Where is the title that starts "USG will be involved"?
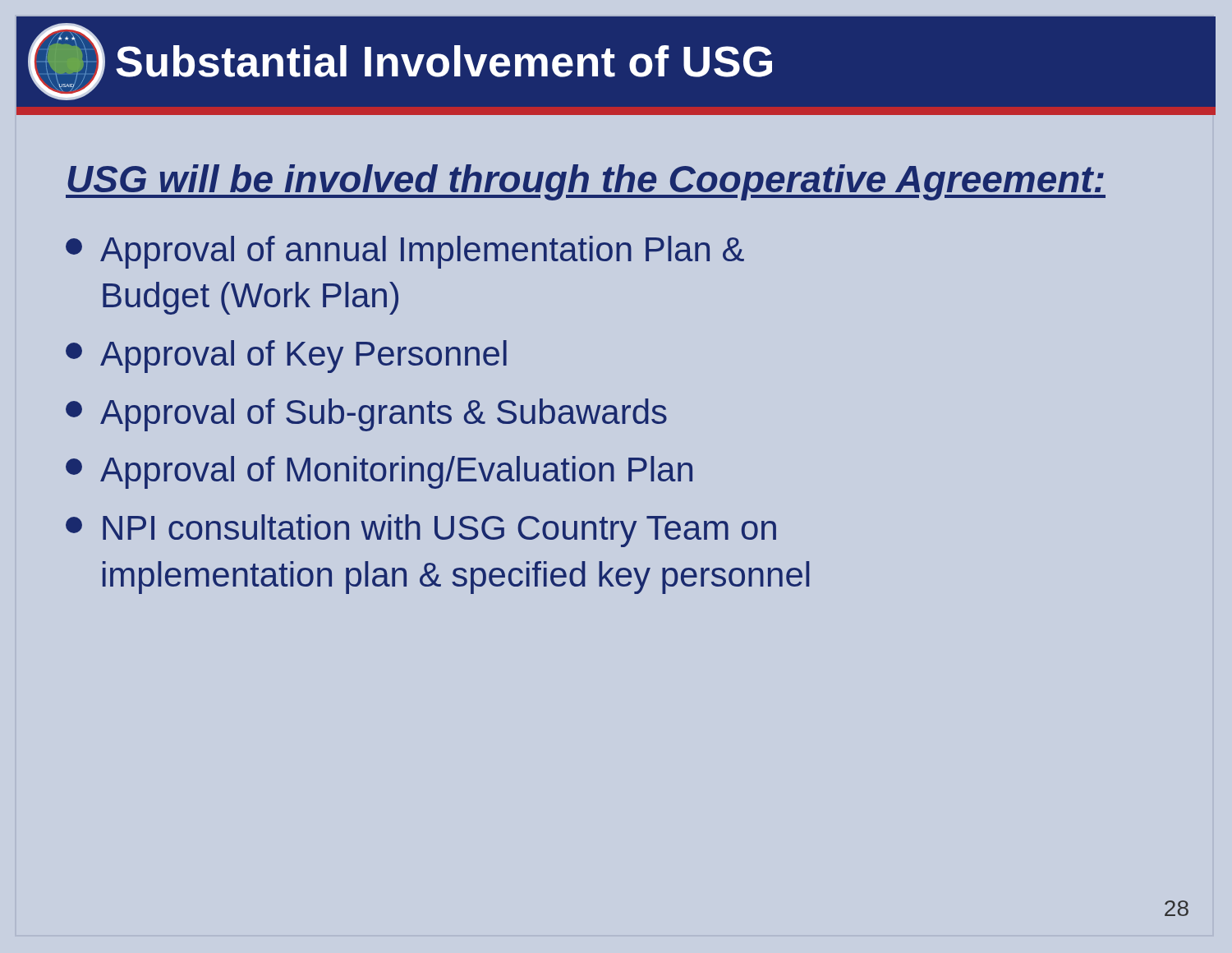The height and width of the screenshot is (953, 1232). pyautogui.click(x=586, y=179)
